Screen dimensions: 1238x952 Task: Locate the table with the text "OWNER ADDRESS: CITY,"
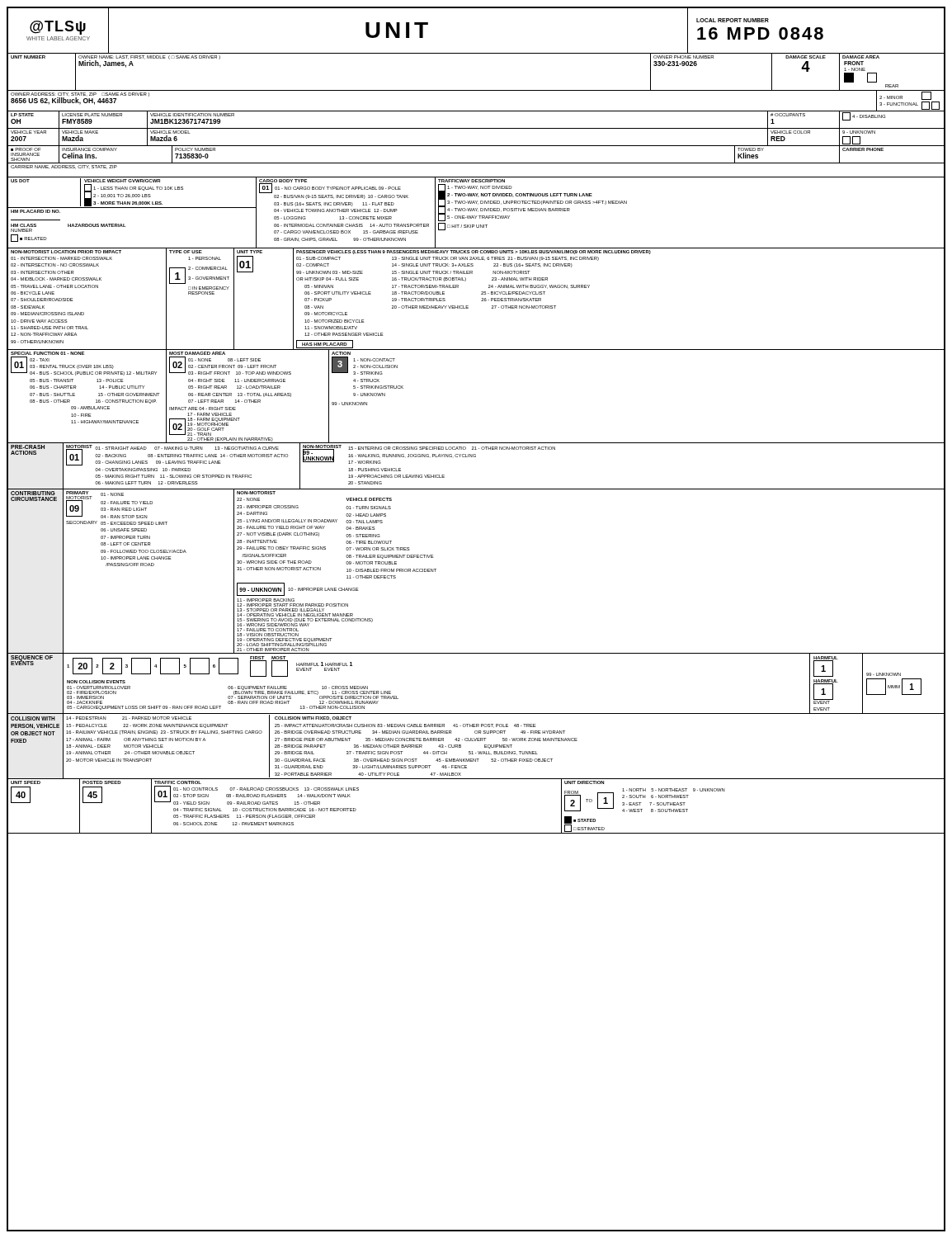coord(476,101)
